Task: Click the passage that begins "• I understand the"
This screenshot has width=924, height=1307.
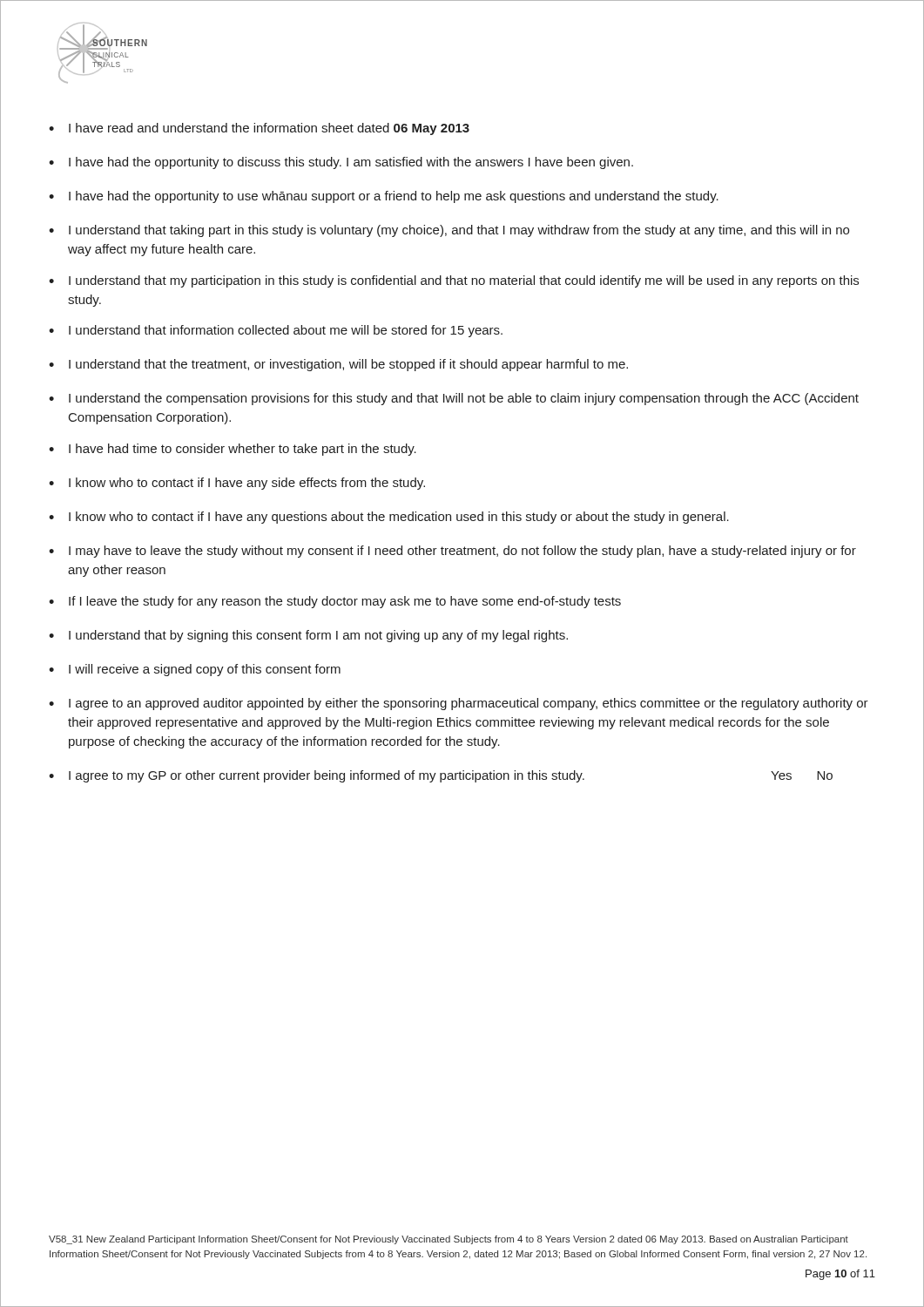Action: (462, 408)
